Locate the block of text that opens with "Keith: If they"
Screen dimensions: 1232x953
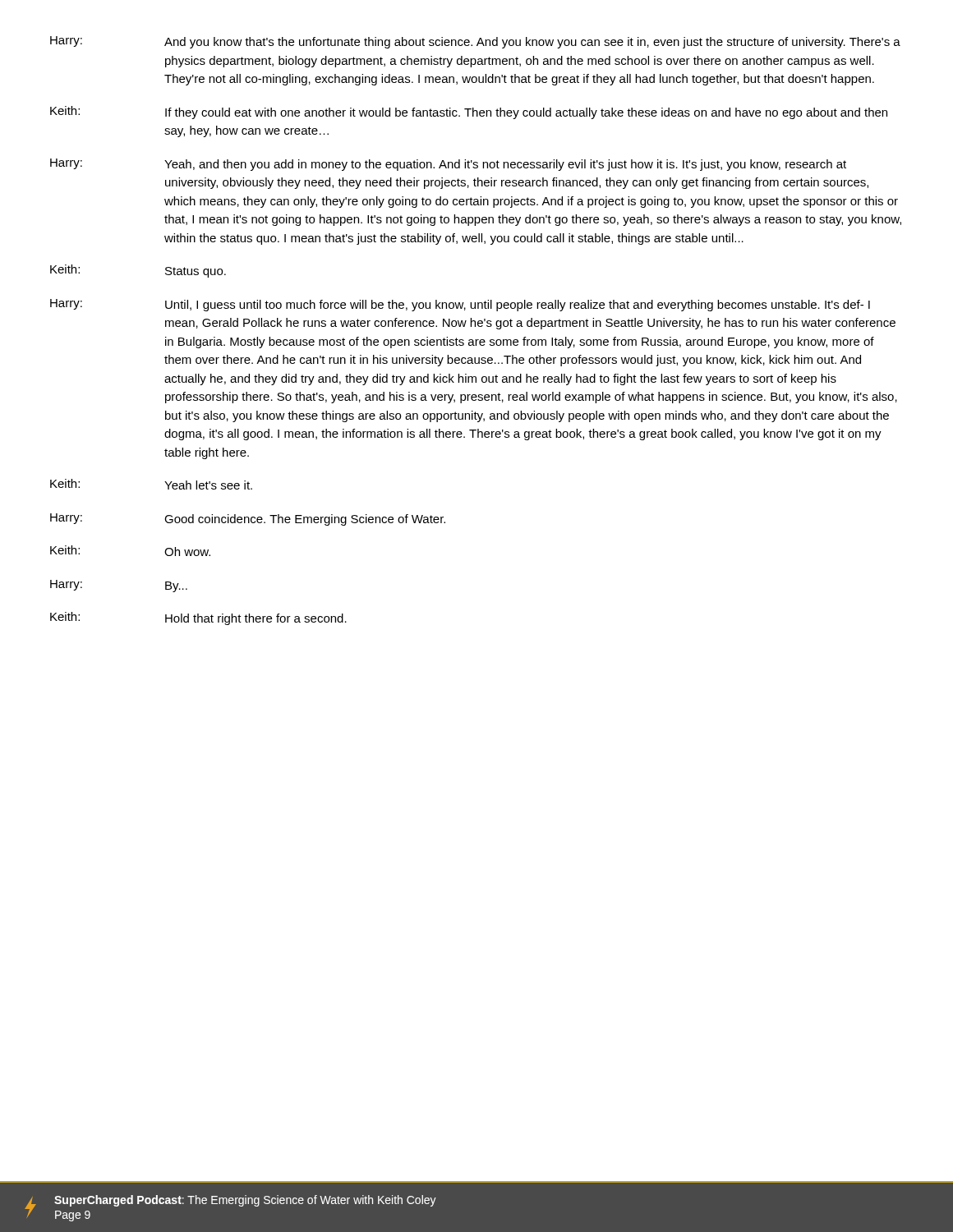[x=476, y=122]
